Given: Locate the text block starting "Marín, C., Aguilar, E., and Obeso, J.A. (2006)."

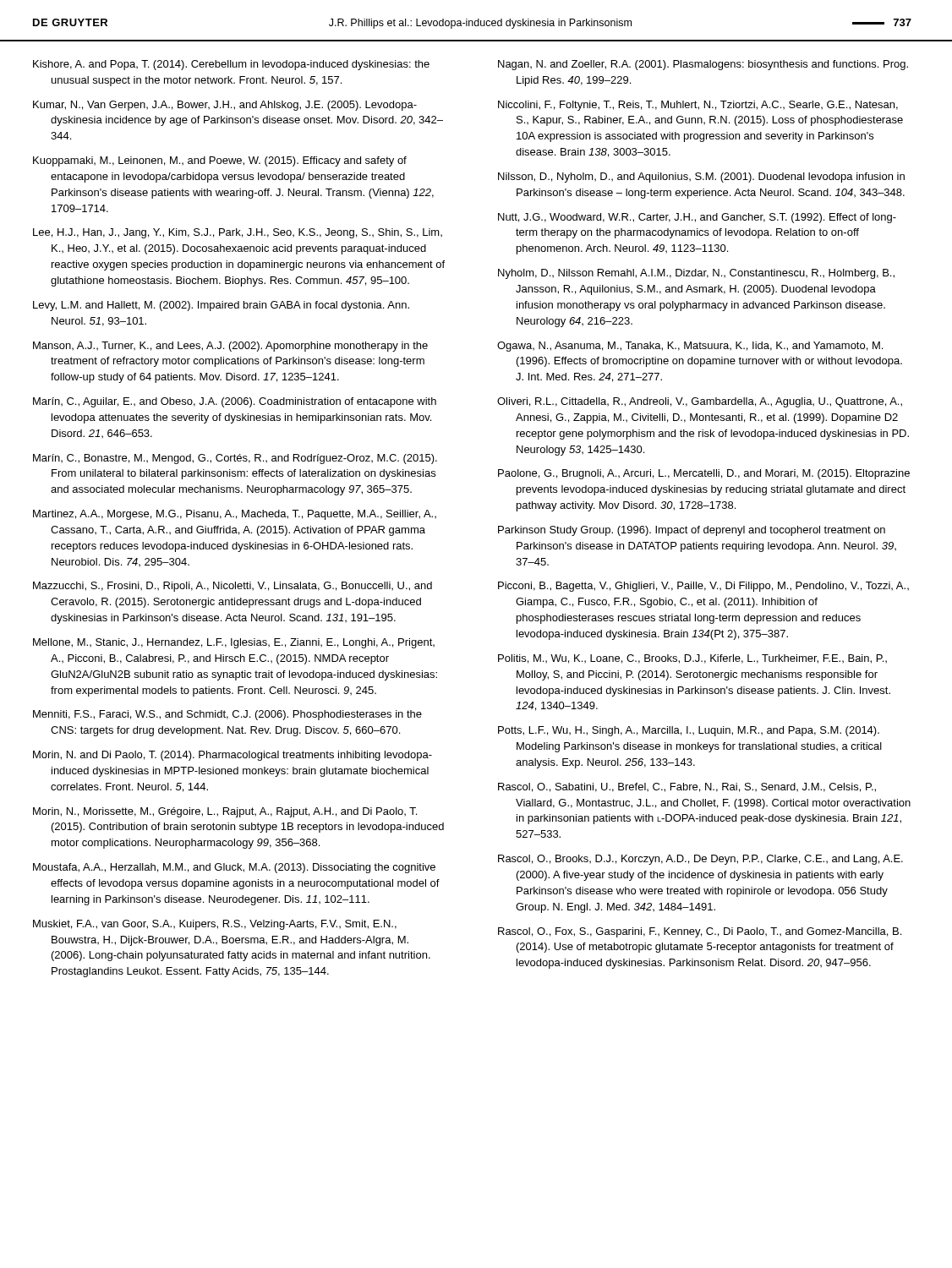Looking at the screenshot, I should 234,417.
